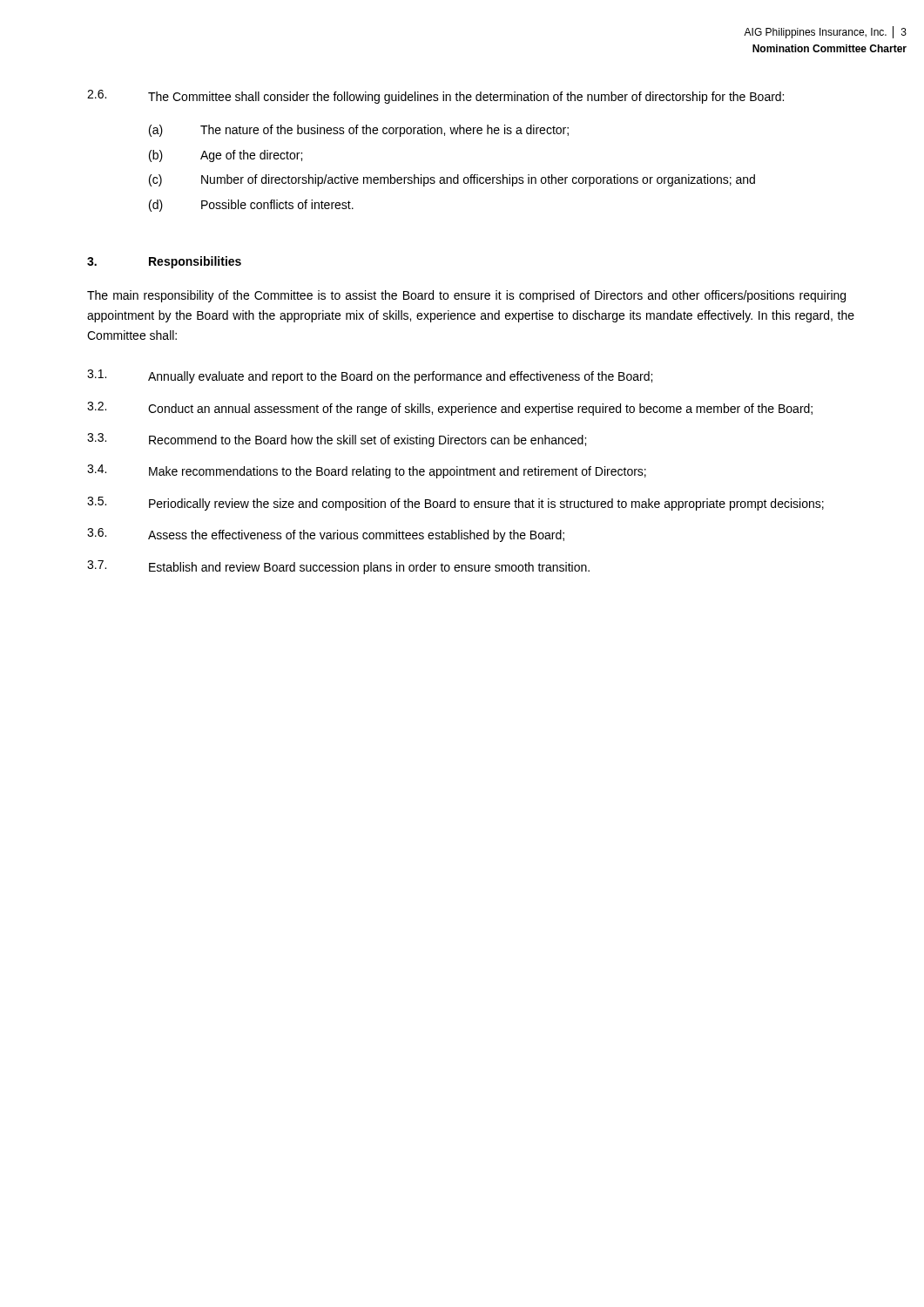The image size is (924, 1307).
Task: Click the passage that begins "(b) Age of"
Action: click(x=226, y=156)
